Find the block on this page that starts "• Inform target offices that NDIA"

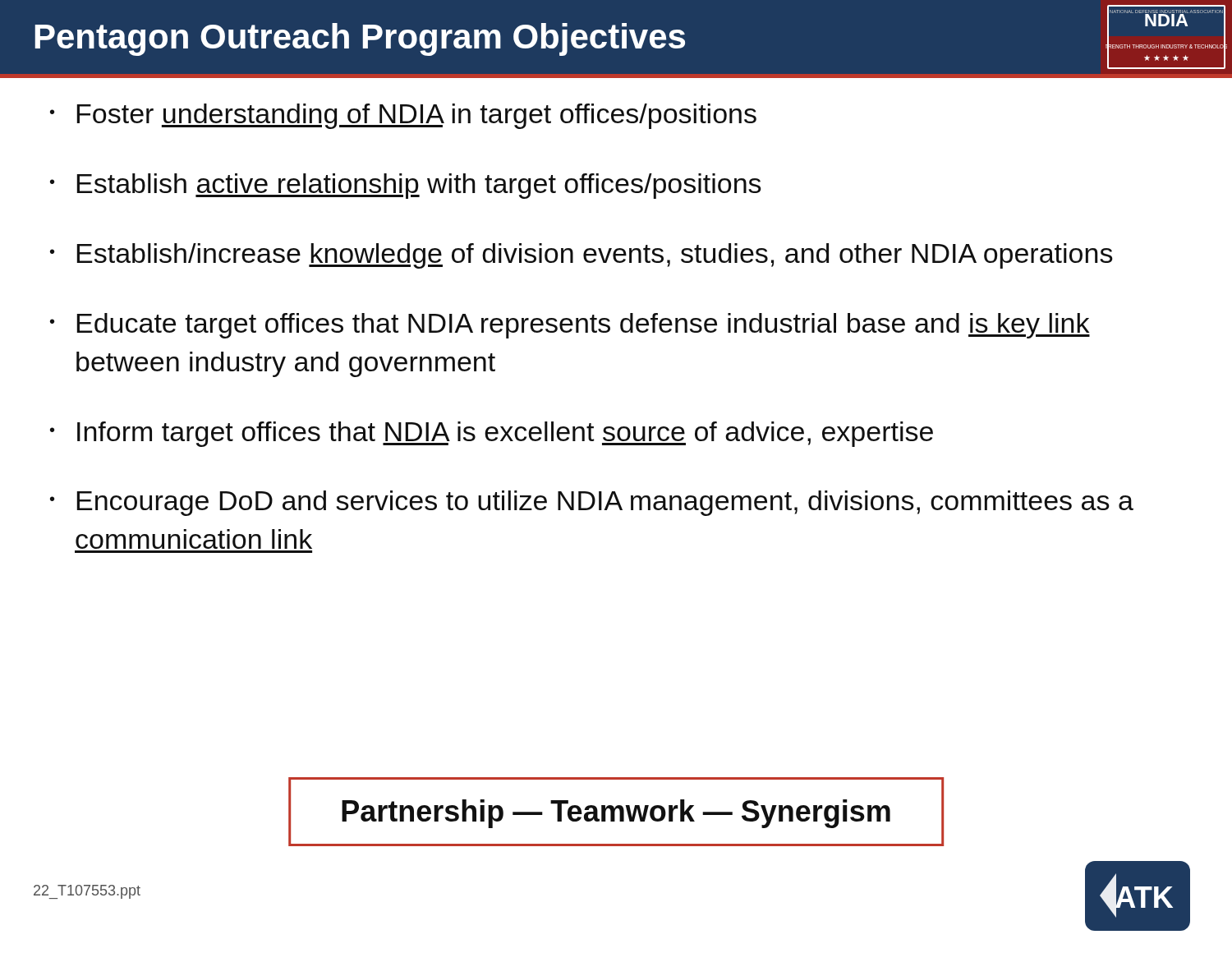point(492,431)
